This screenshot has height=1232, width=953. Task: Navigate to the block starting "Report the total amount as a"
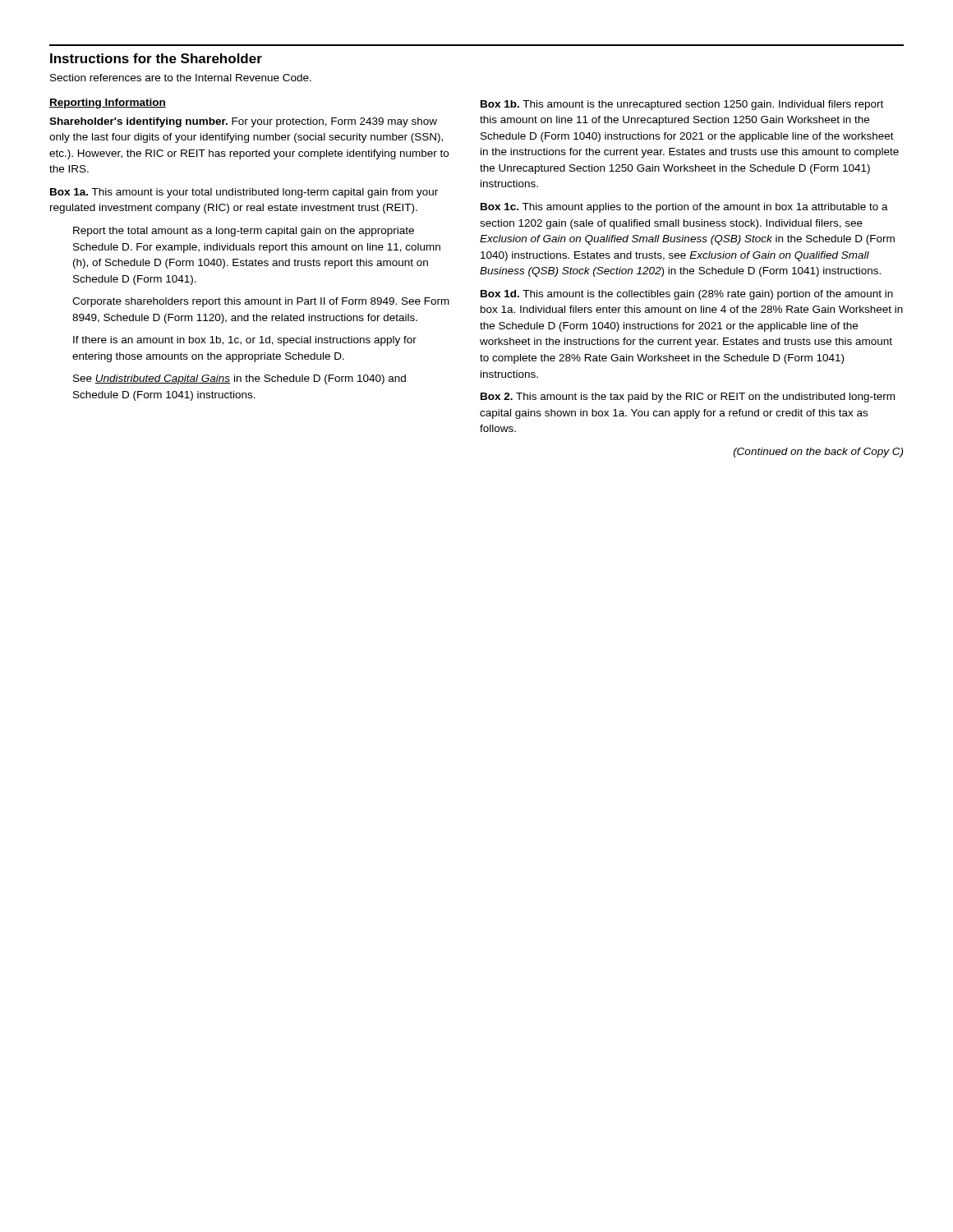pyautogui.click(x=257, y=254)
